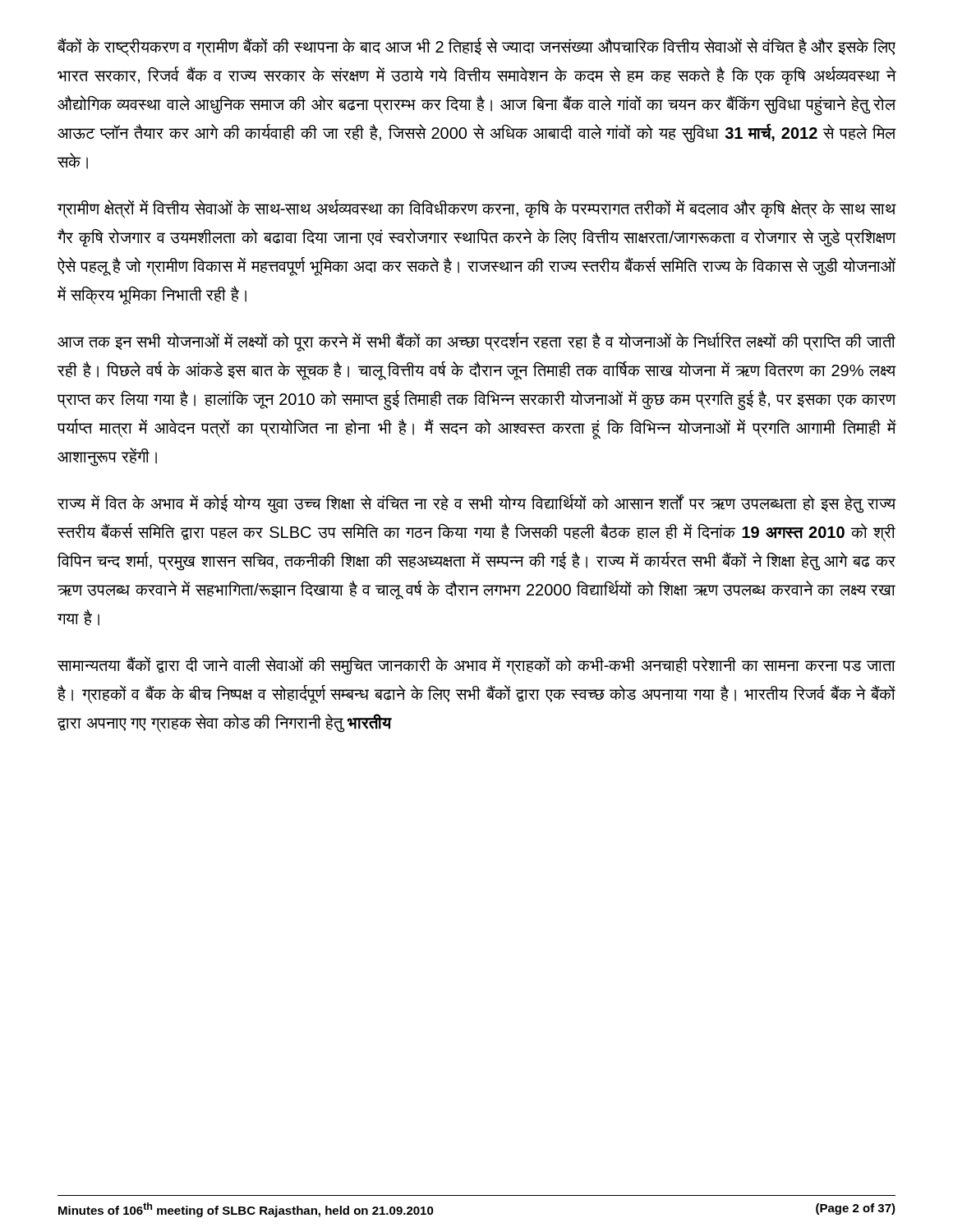Image resolution: width=953 pixels, height=1232 pixels.
Task: Select the text block with the text "आज तक इन"
Action: point(476,399)
